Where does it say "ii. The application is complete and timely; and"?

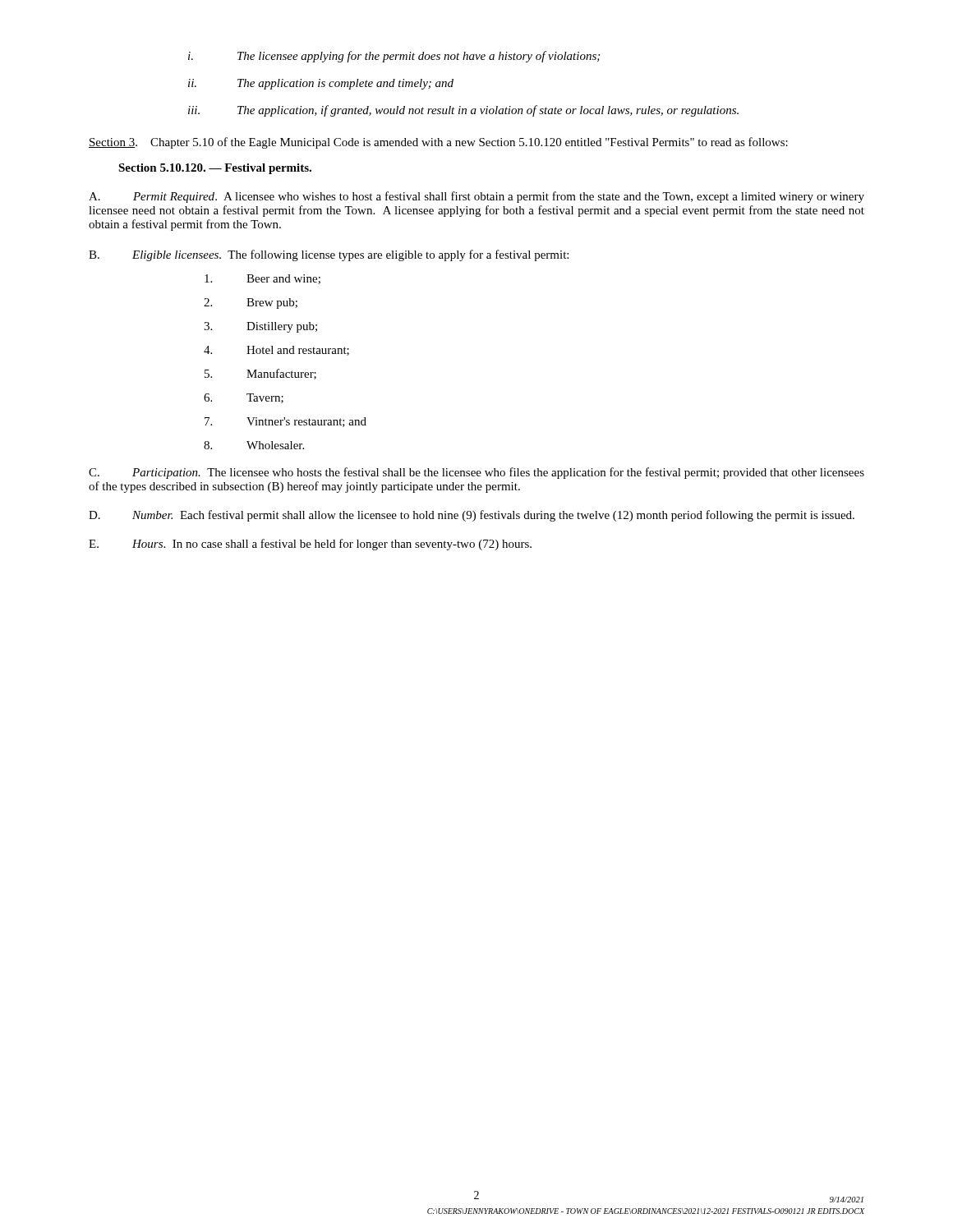(321, 84)
